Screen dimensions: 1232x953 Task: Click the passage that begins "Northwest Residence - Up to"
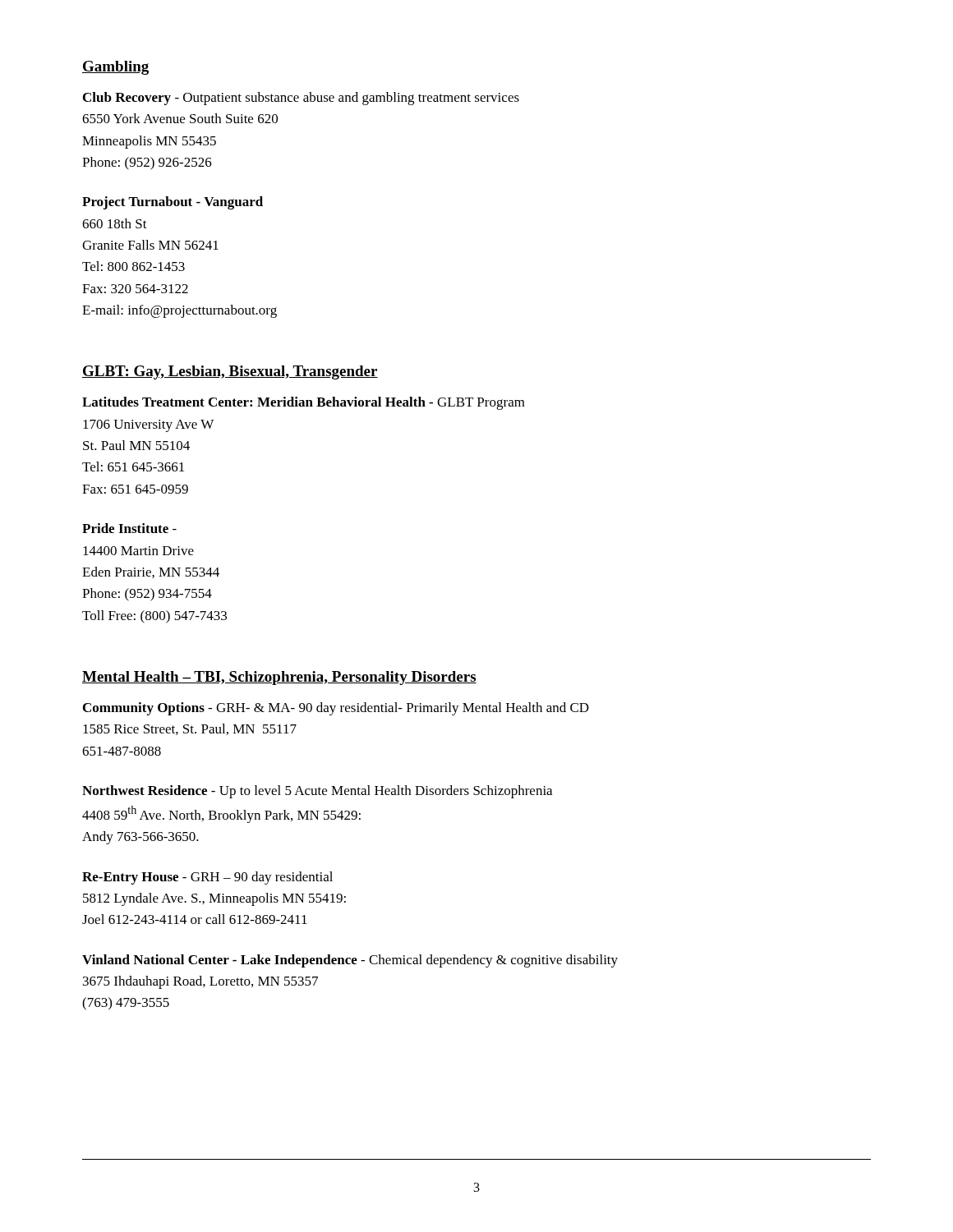point(317,814)
